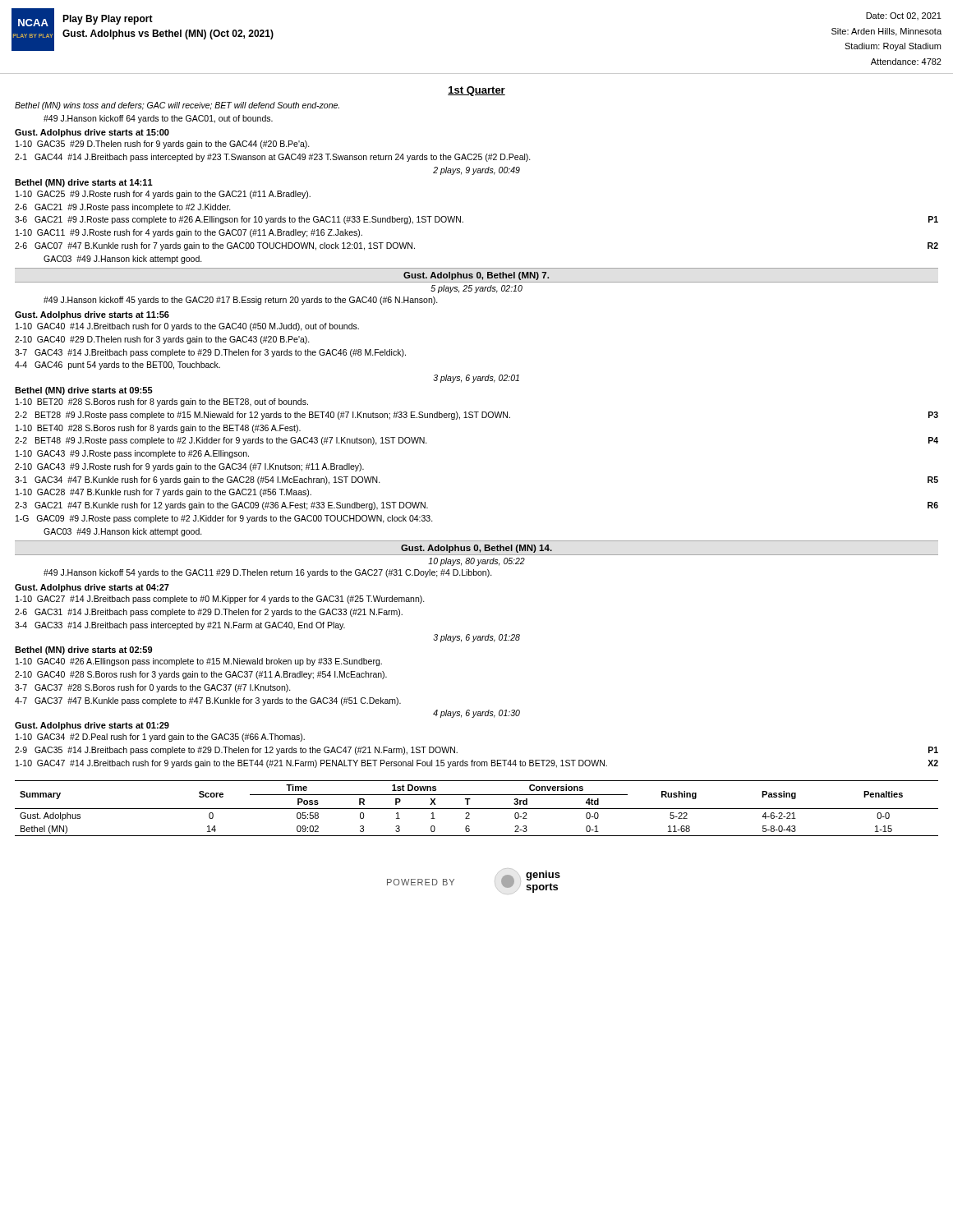Click on the text block that says "1-10 GAC43 #9 J.Roste"
Screen dimensions: 1232x953
[x=132, y=453]
